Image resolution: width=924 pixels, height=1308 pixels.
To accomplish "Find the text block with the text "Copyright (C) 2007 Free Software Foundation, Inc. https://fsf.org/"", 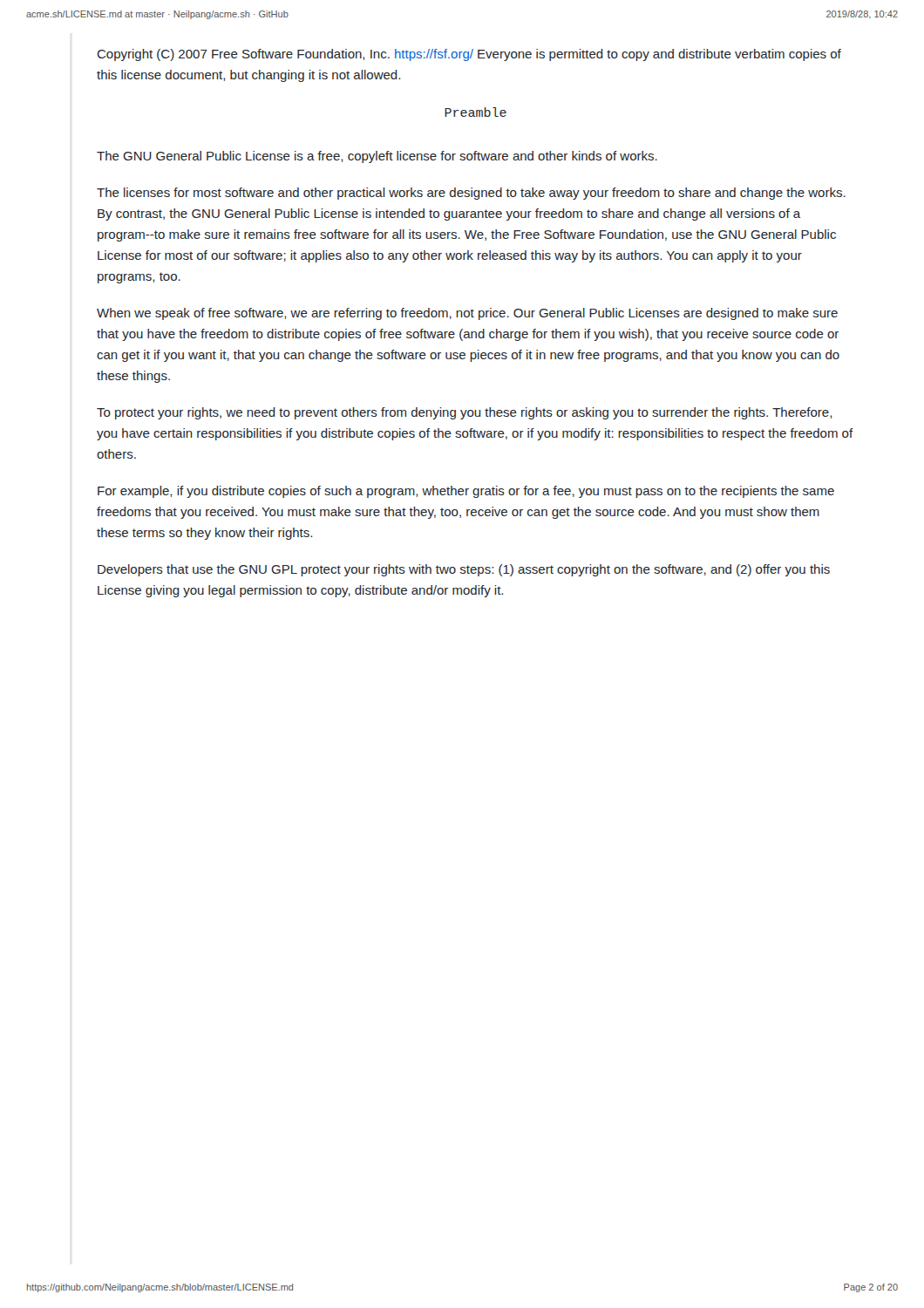I will 469,64.
